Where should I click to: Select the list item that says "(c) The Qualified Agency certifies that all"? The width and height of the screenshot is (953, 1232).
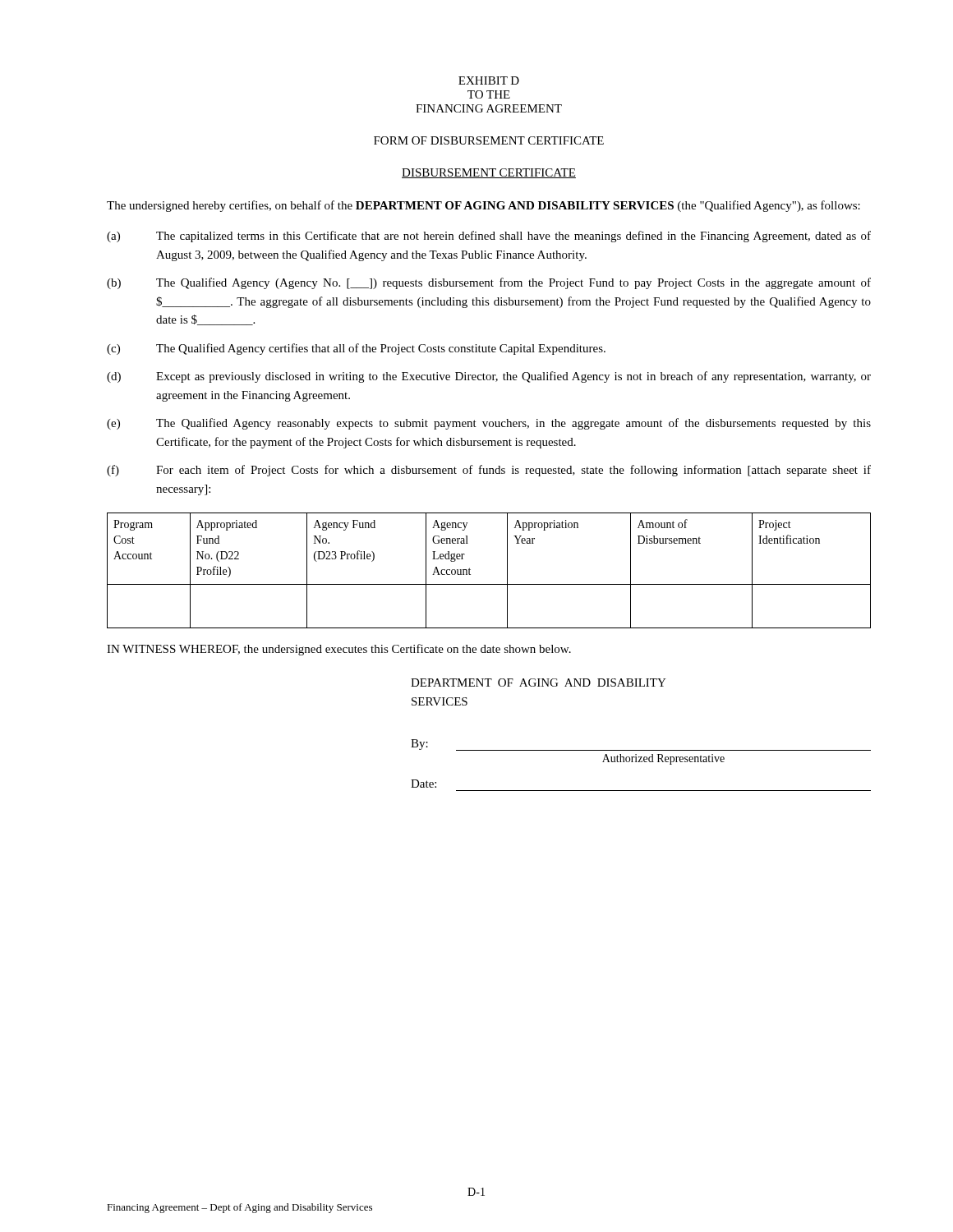489,348
